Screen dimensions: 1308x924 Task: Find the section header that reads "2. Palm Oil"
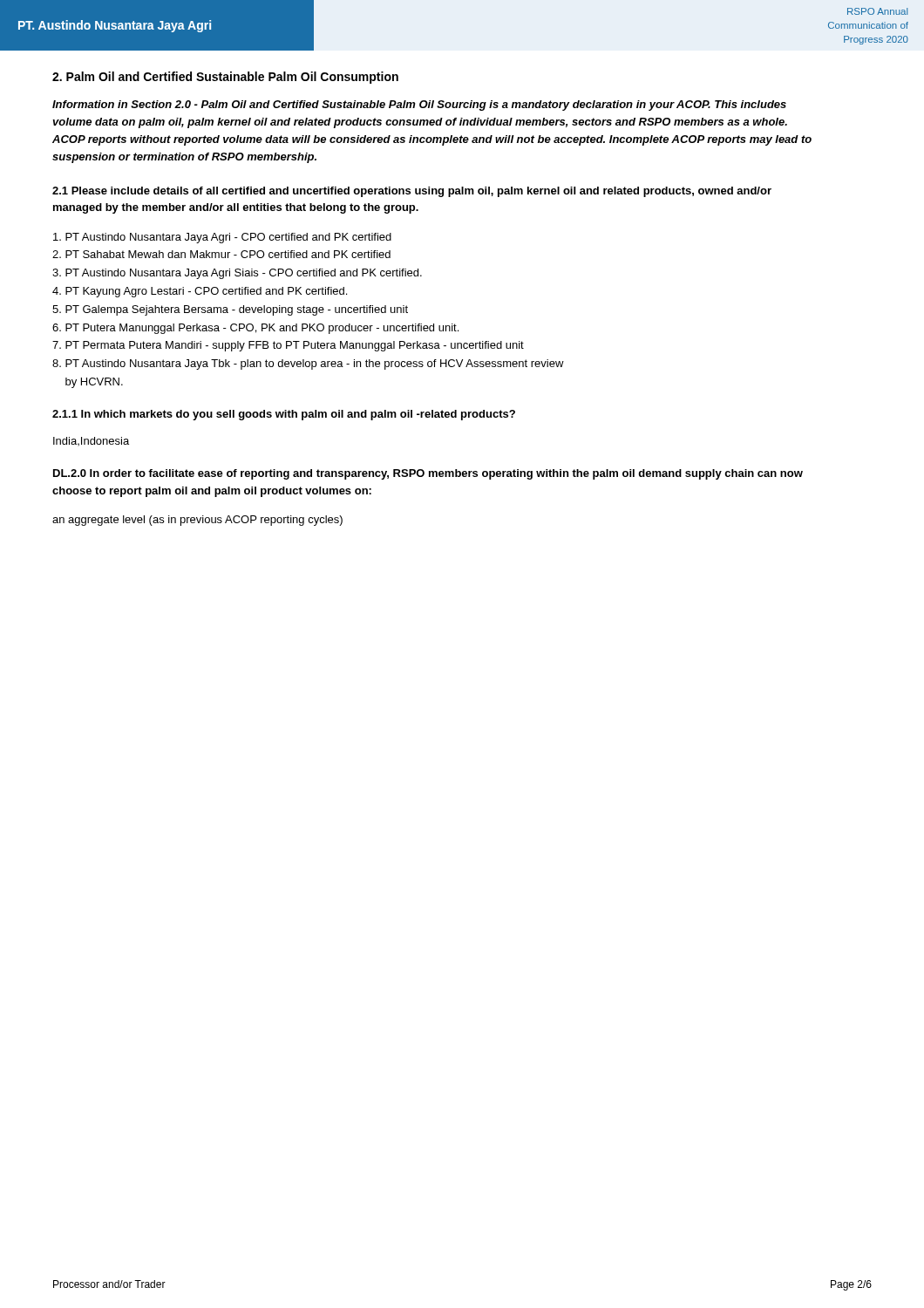point(226,77)
